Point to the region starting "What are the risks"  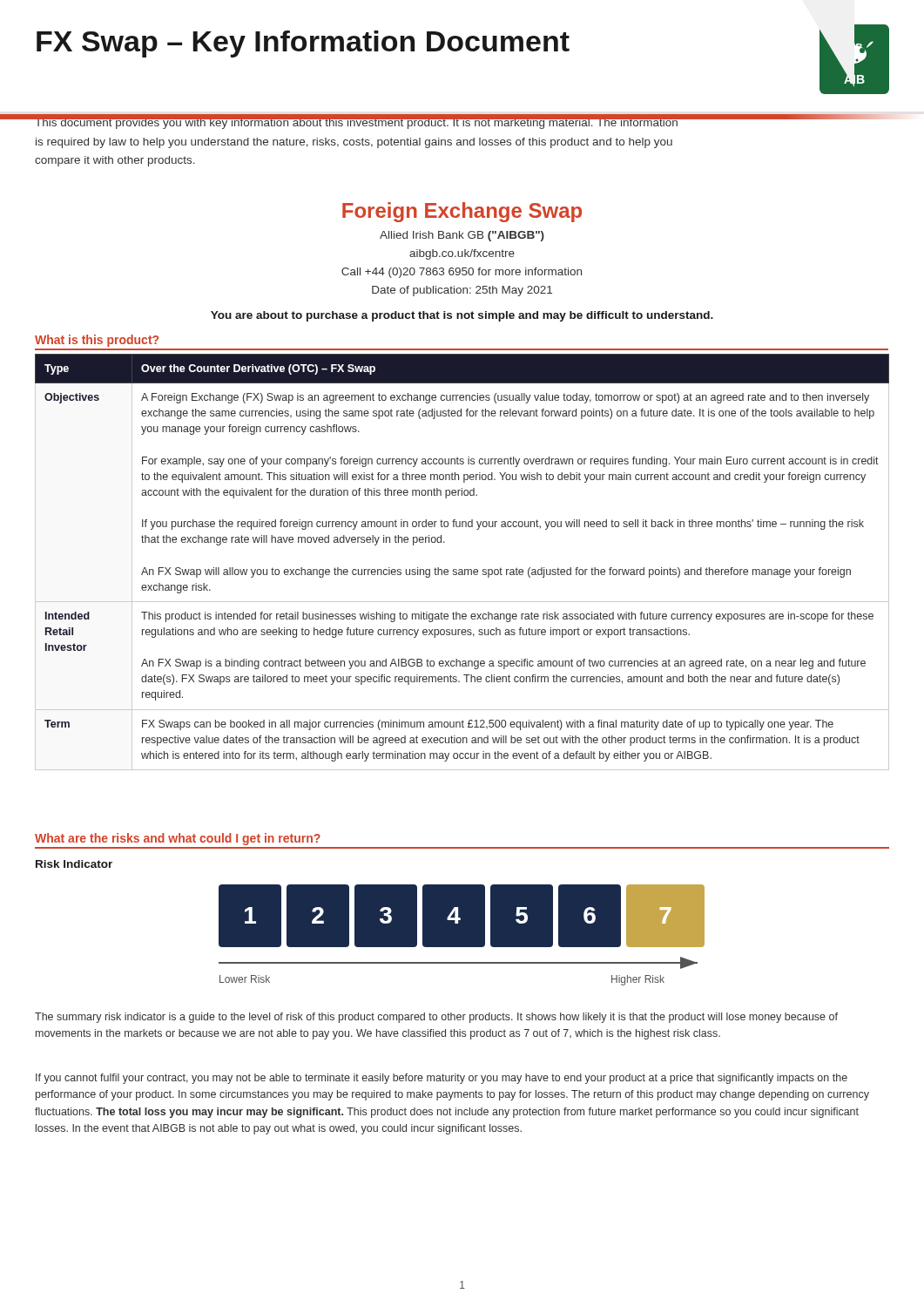tap(178, 838)
